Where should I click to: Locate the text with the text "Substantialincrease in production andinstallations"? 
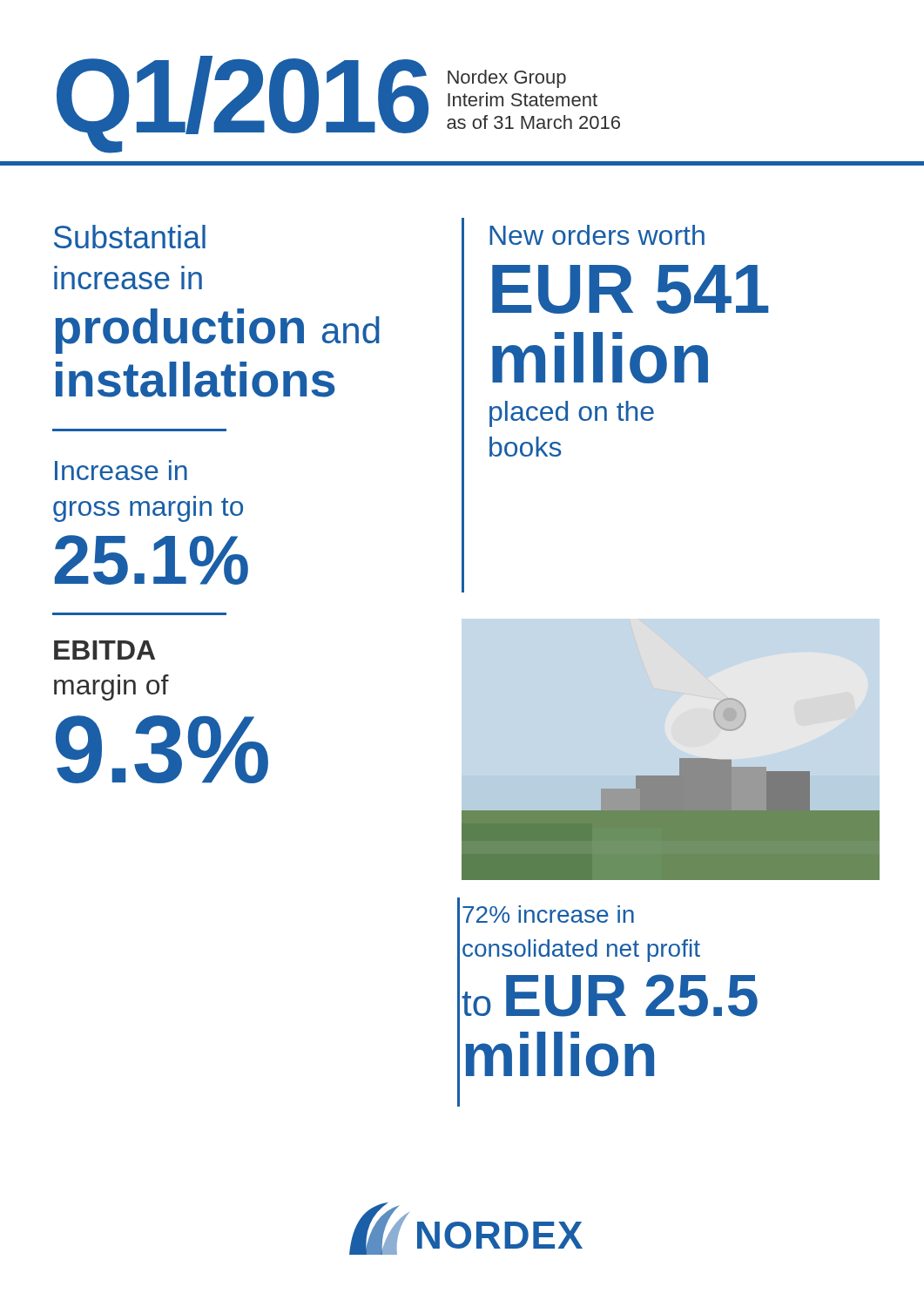tap(244, 312)
